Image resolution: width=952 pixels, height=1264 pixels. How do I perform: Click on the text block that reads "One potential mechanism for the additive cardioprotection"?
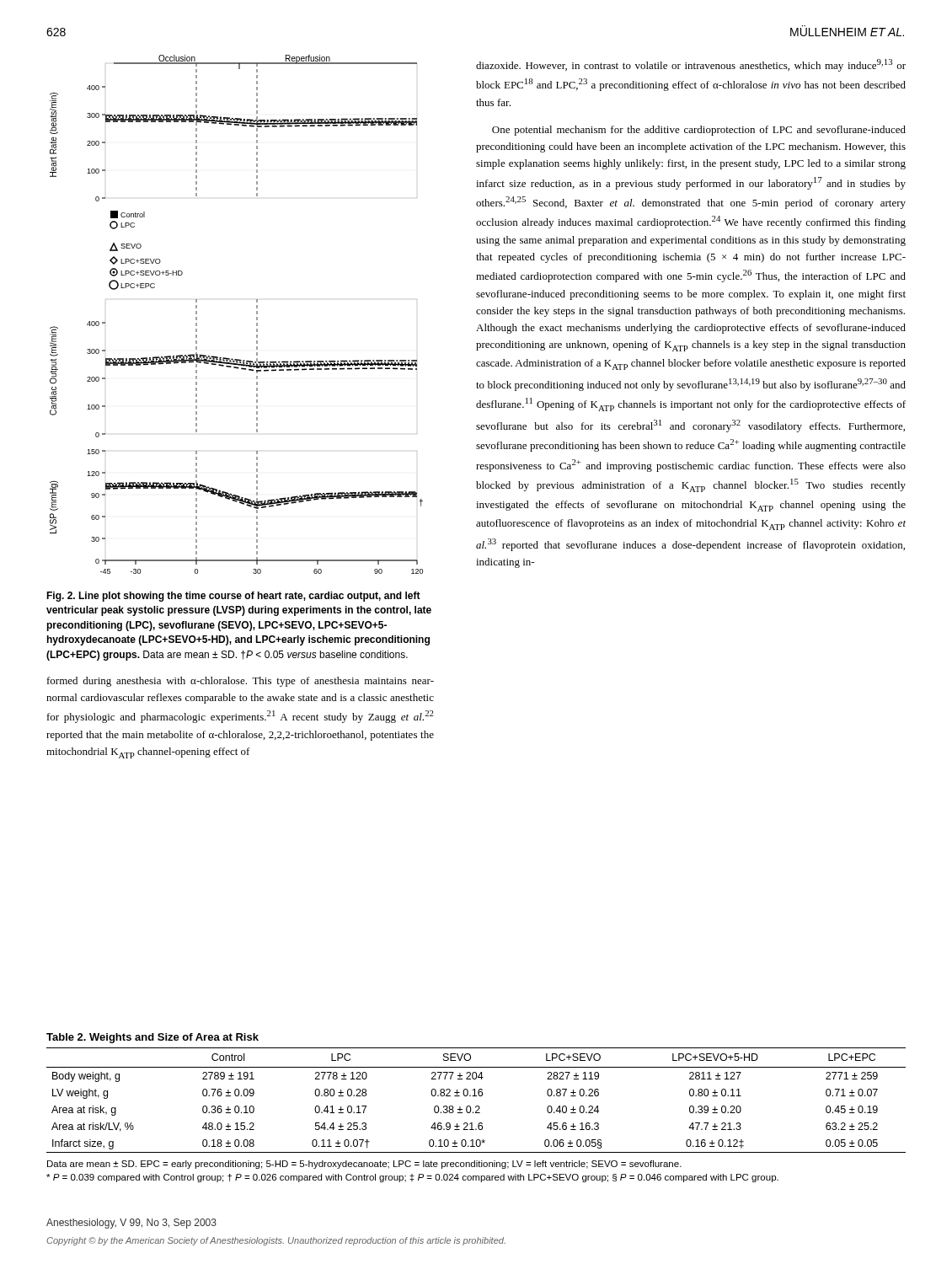point(691,346)
